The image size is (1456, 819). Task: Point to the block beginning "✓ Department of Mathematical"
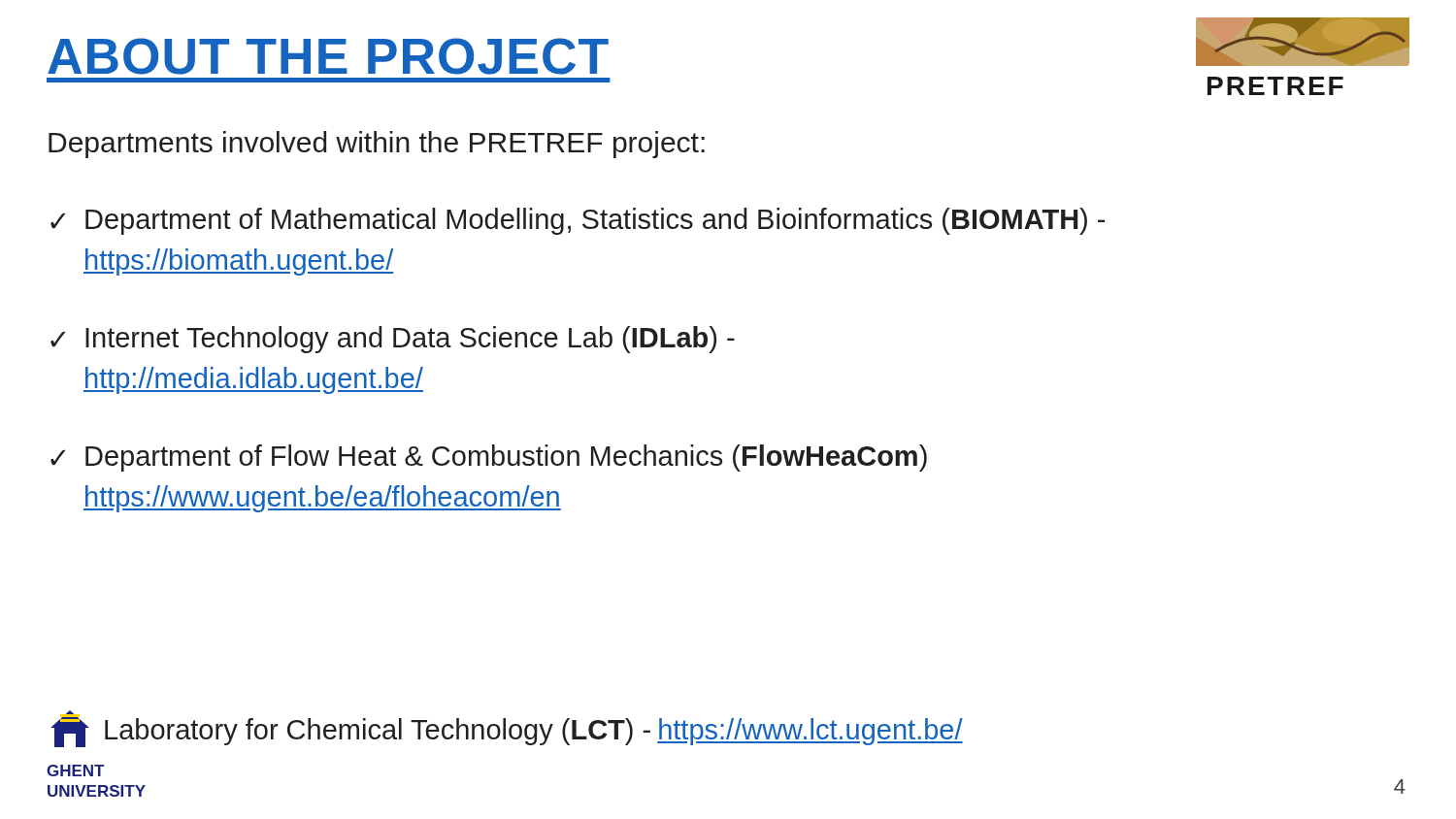coord(728,240)
